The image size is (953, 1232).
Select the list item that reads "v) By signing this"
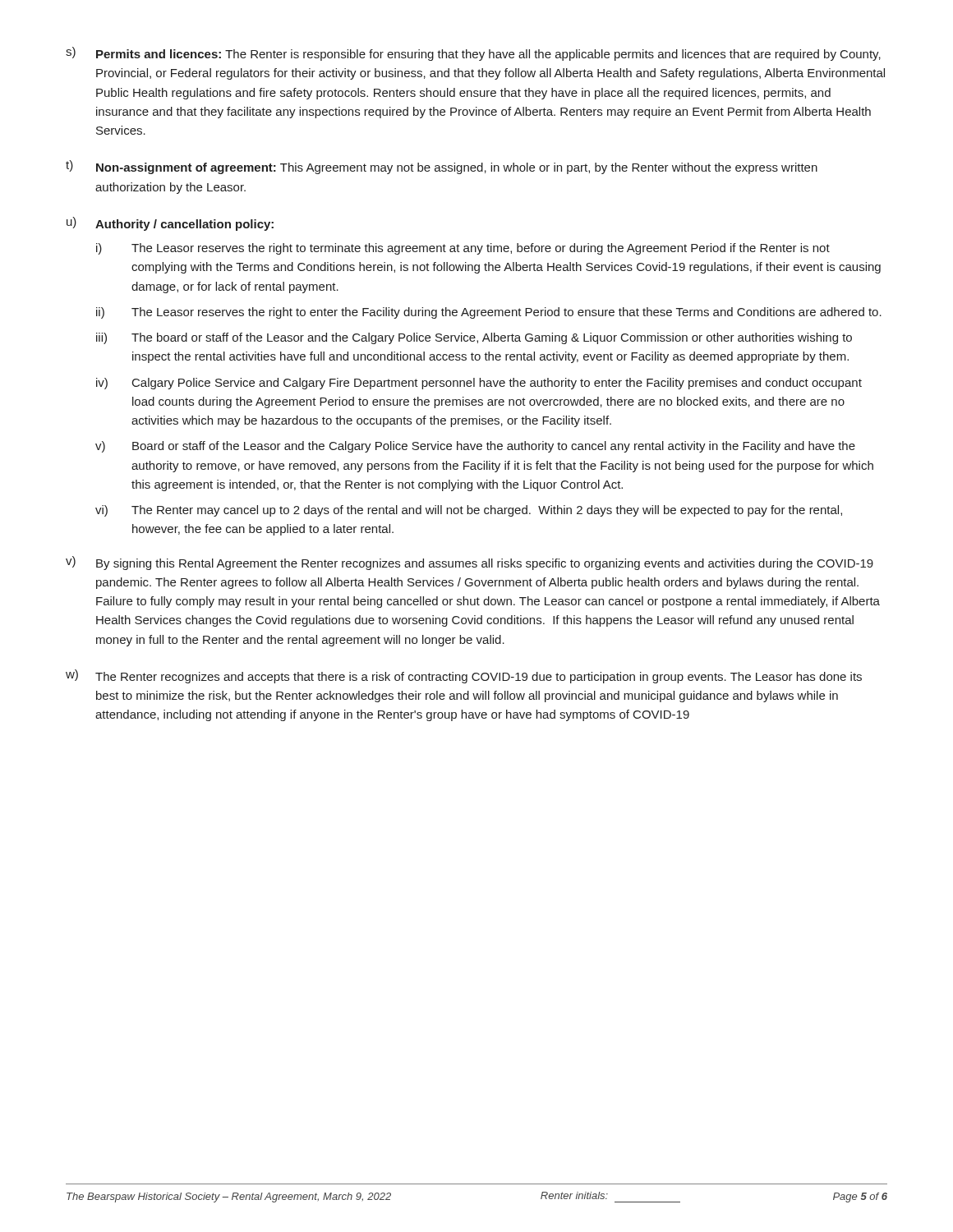[x=476, y=601]
